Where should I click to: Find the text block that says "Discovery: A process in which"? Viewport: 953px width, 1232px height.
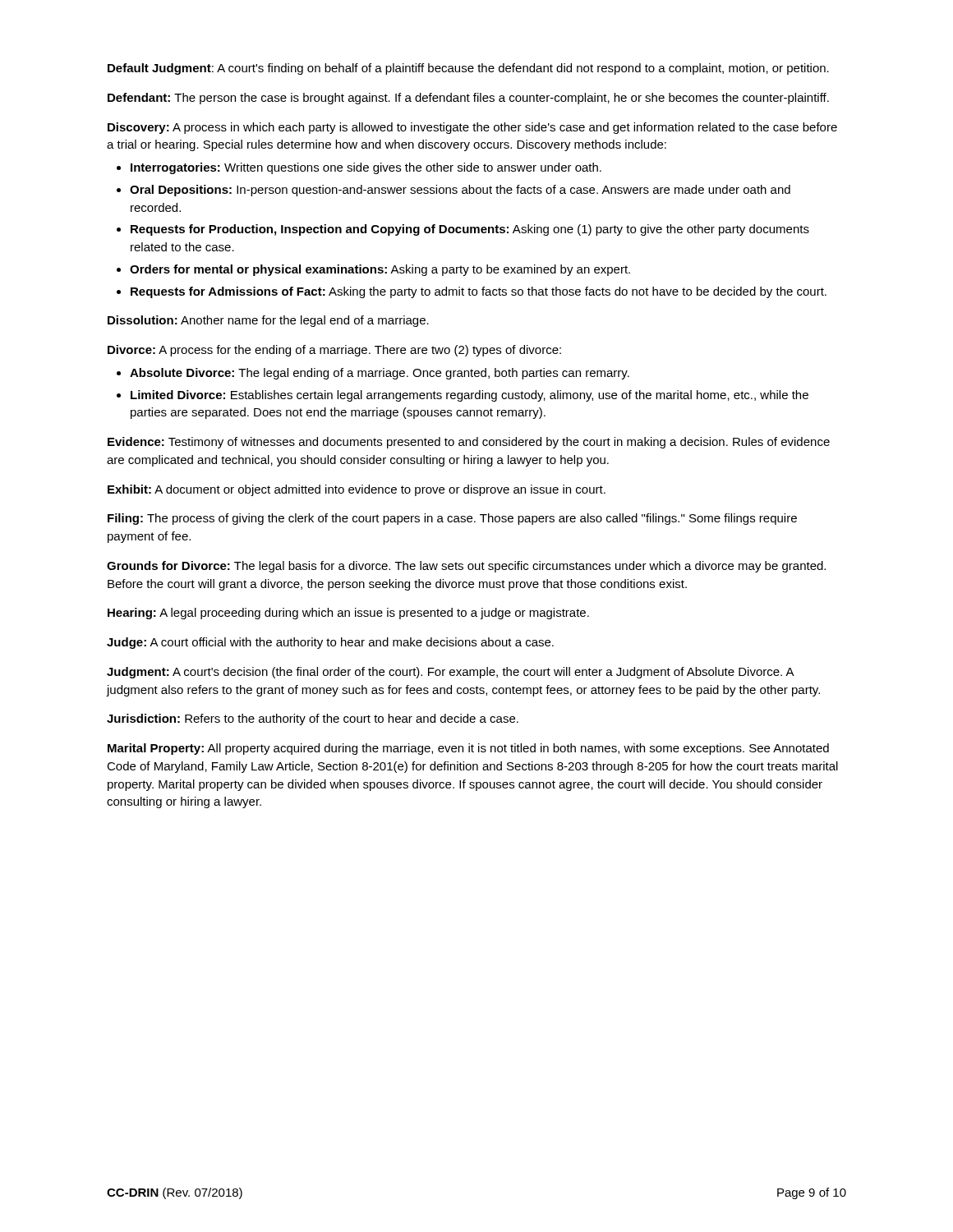[472, 128]
